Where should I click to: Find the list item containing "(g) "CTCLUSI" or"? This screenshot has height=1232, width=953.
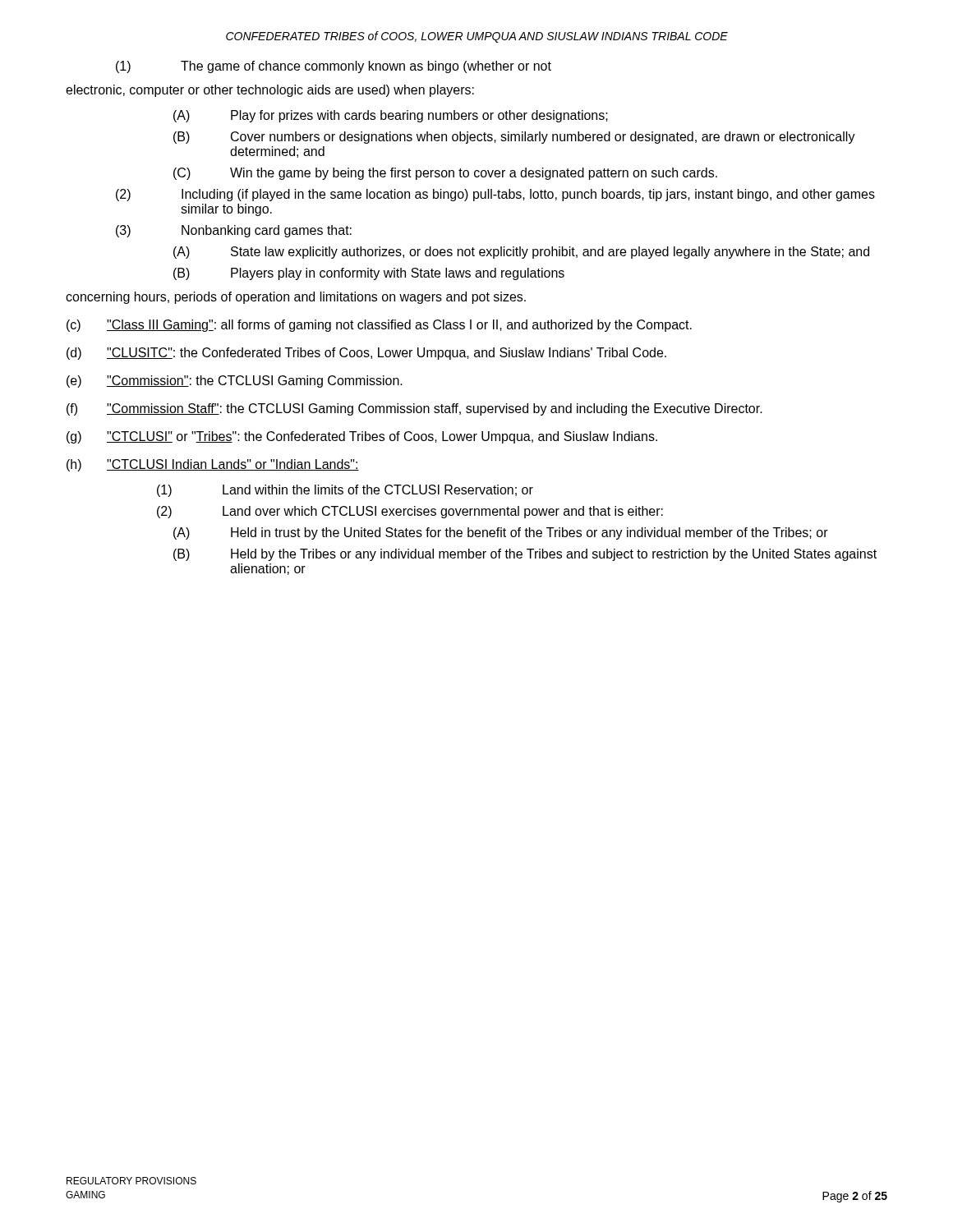pyautogui.click(x=476, y=437)
